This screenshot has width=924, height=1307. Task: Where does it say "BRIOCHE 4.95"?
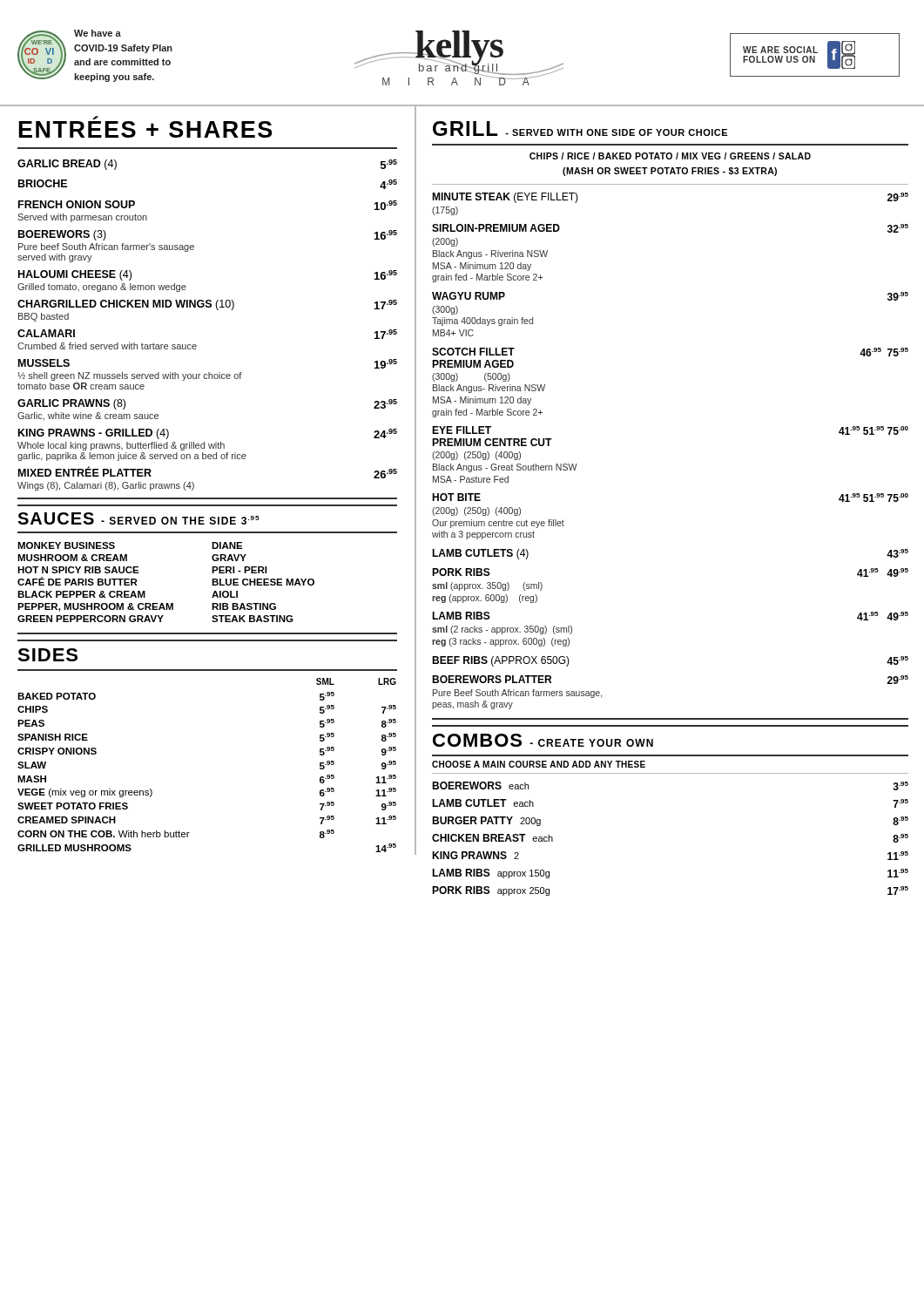click(x=44, y=184)
